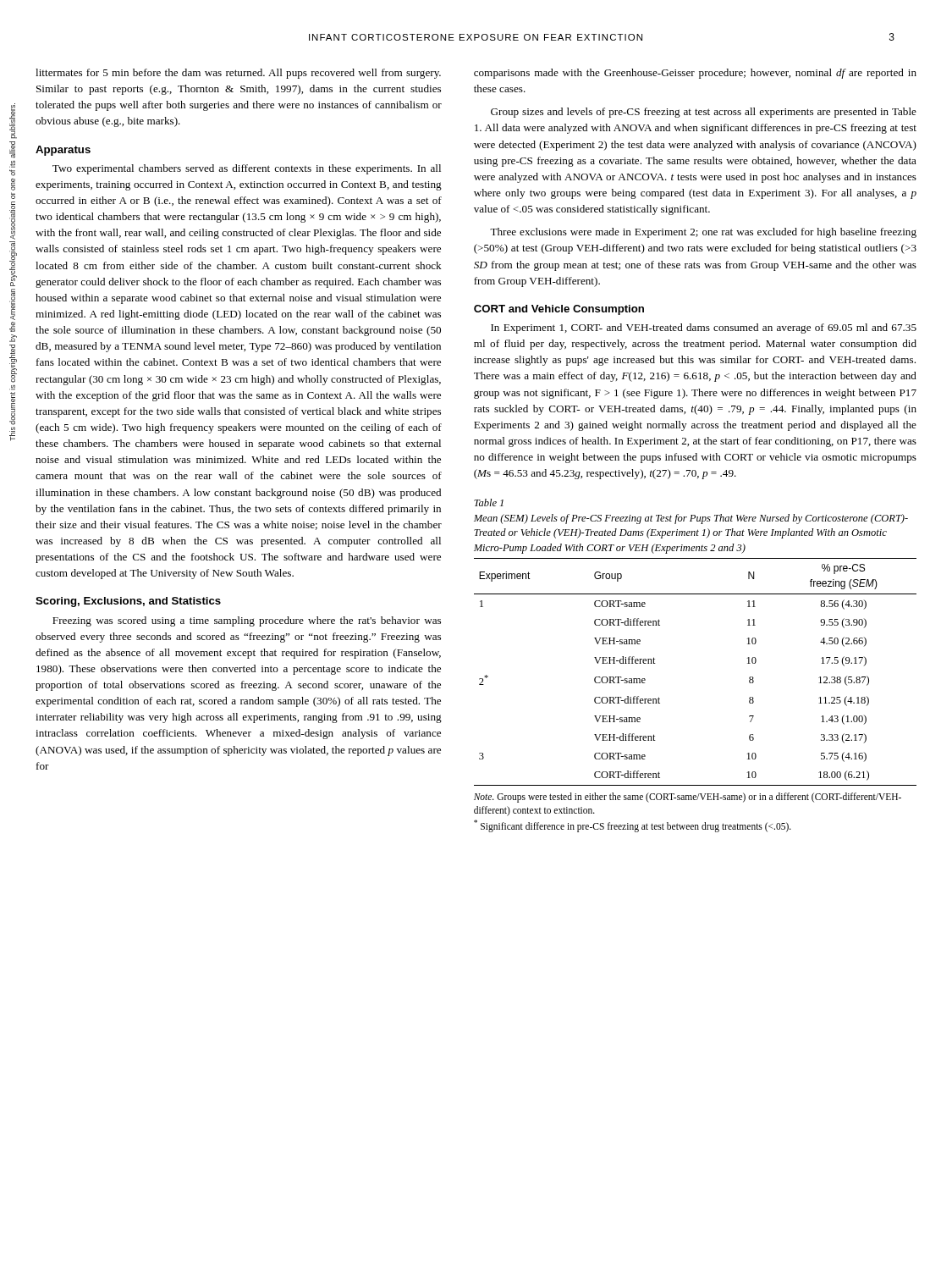The height and width of the screenshot is (1270, 952).
Task: Locate the block of text that opens with "Freezing was scored using a"
Action: pyautogui.click(x=238, y=693)
